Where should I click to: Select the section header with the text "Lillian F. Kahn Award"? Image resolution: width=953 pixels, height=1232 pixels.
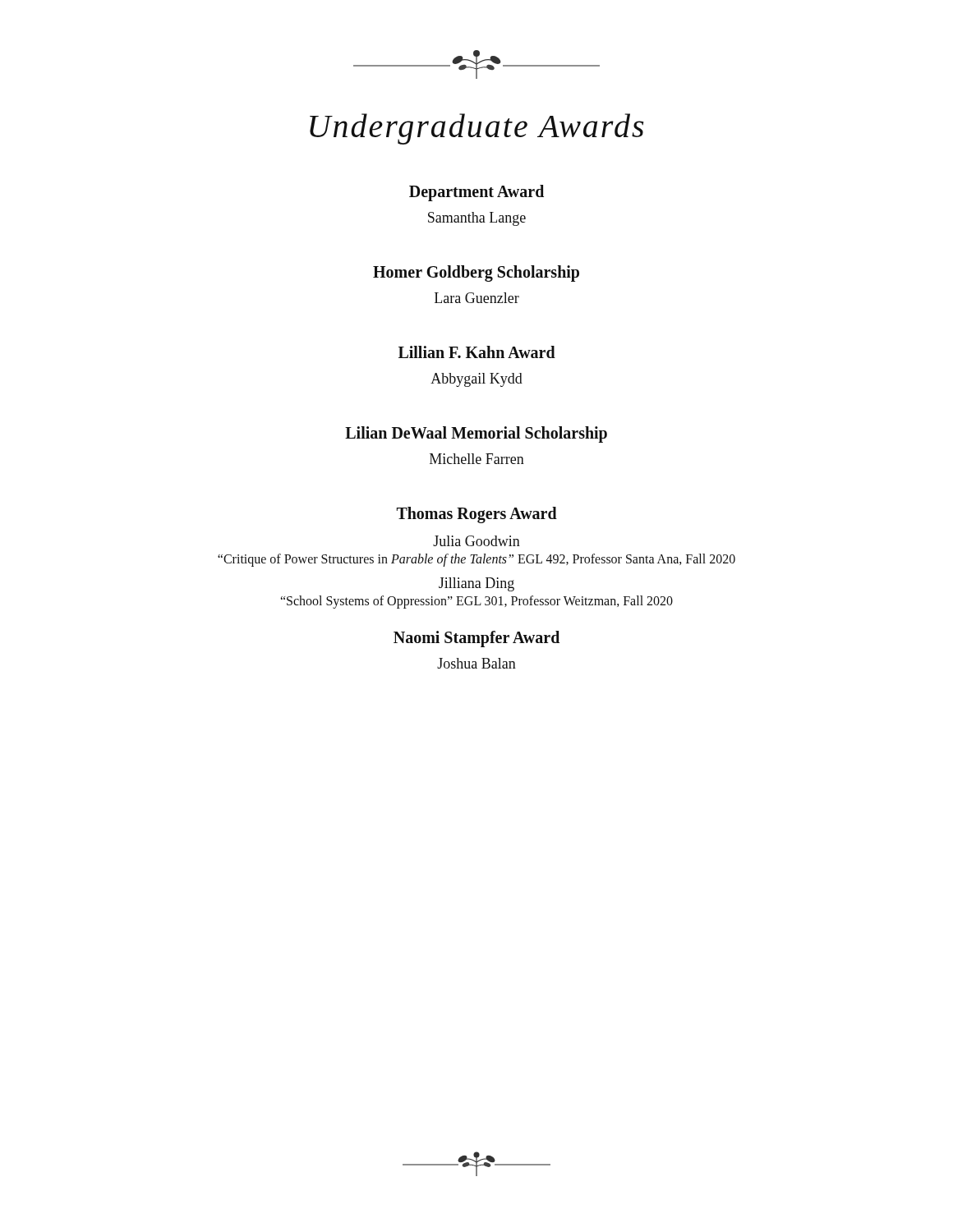pyautogui.click(x=476, y=353)
